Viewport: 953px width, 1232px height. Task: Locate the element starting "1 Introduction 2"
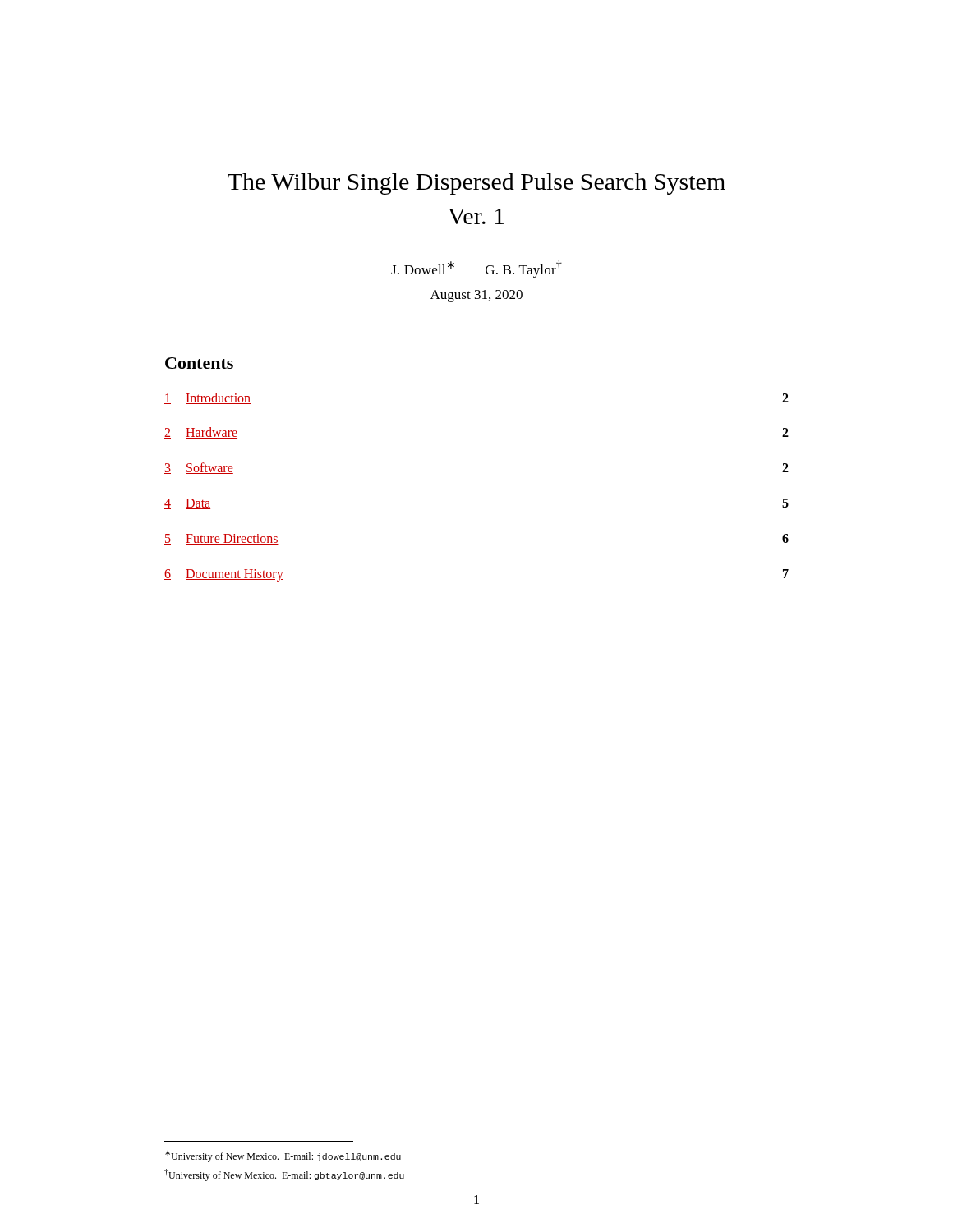[x=219, y=398]
